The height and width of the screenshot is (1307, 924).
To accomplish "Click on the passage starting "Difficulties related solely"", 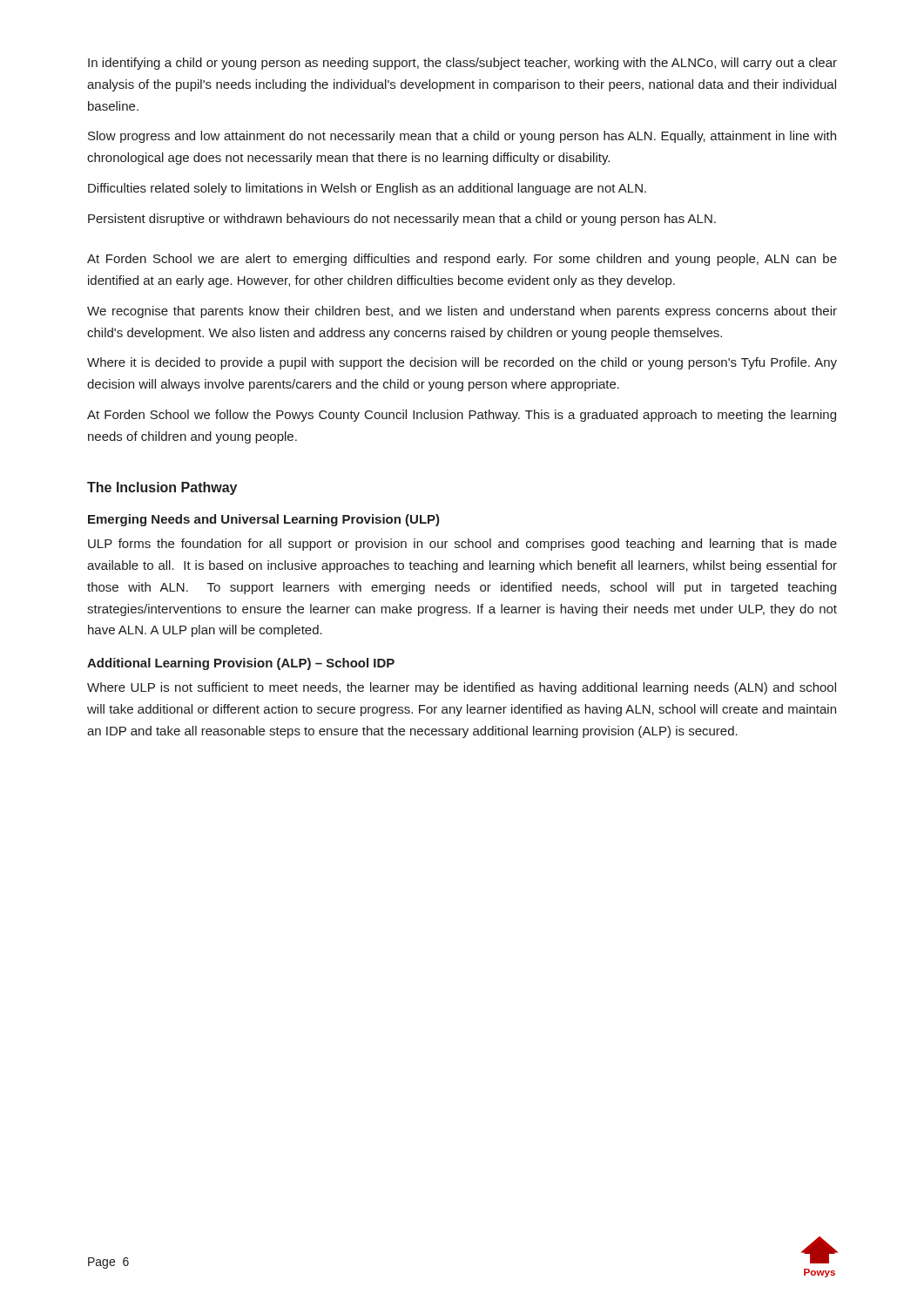I will (367, 188).
